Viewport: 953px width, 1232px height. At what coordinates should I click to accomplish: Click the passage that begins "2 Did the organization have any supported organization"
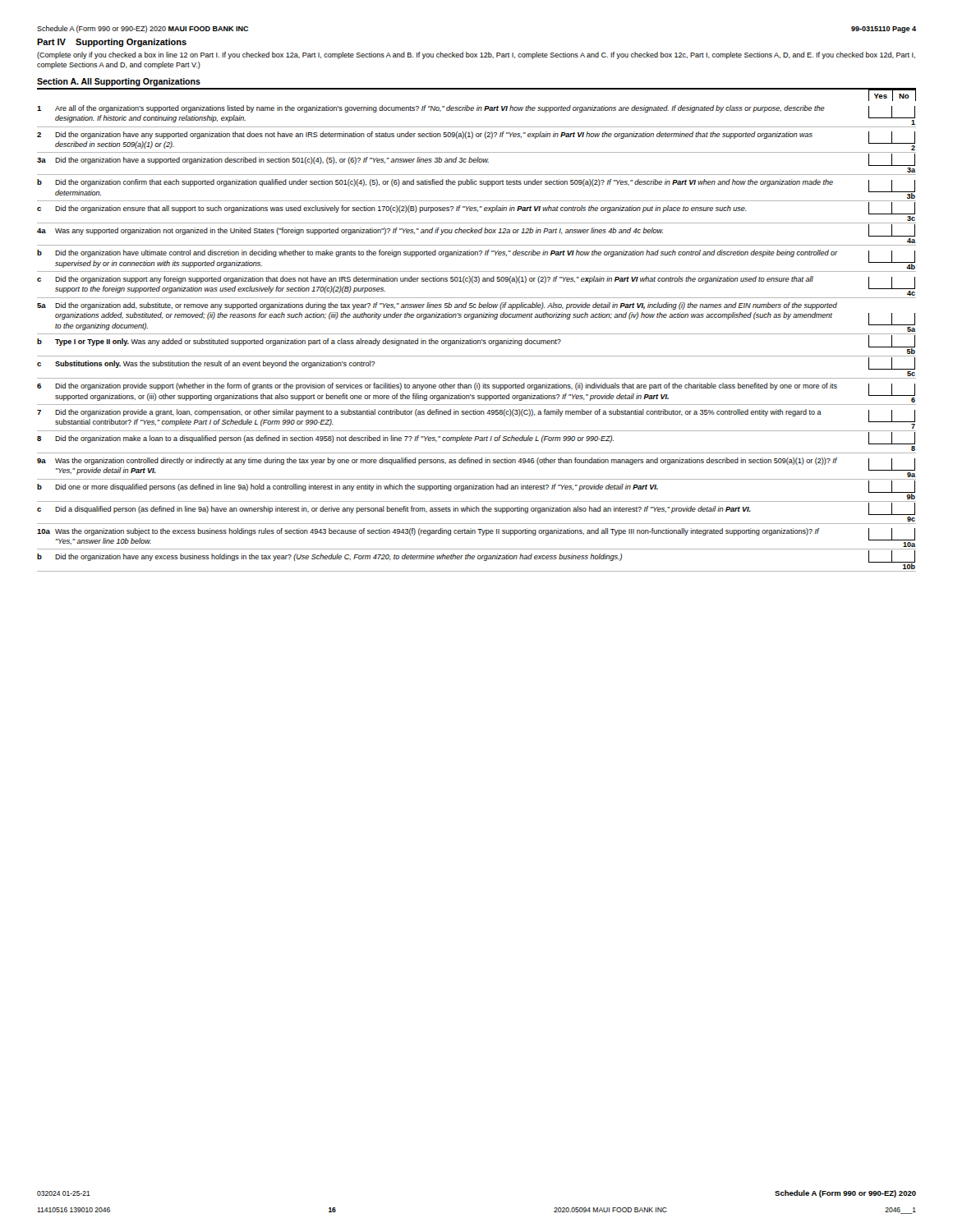(476, 140)
